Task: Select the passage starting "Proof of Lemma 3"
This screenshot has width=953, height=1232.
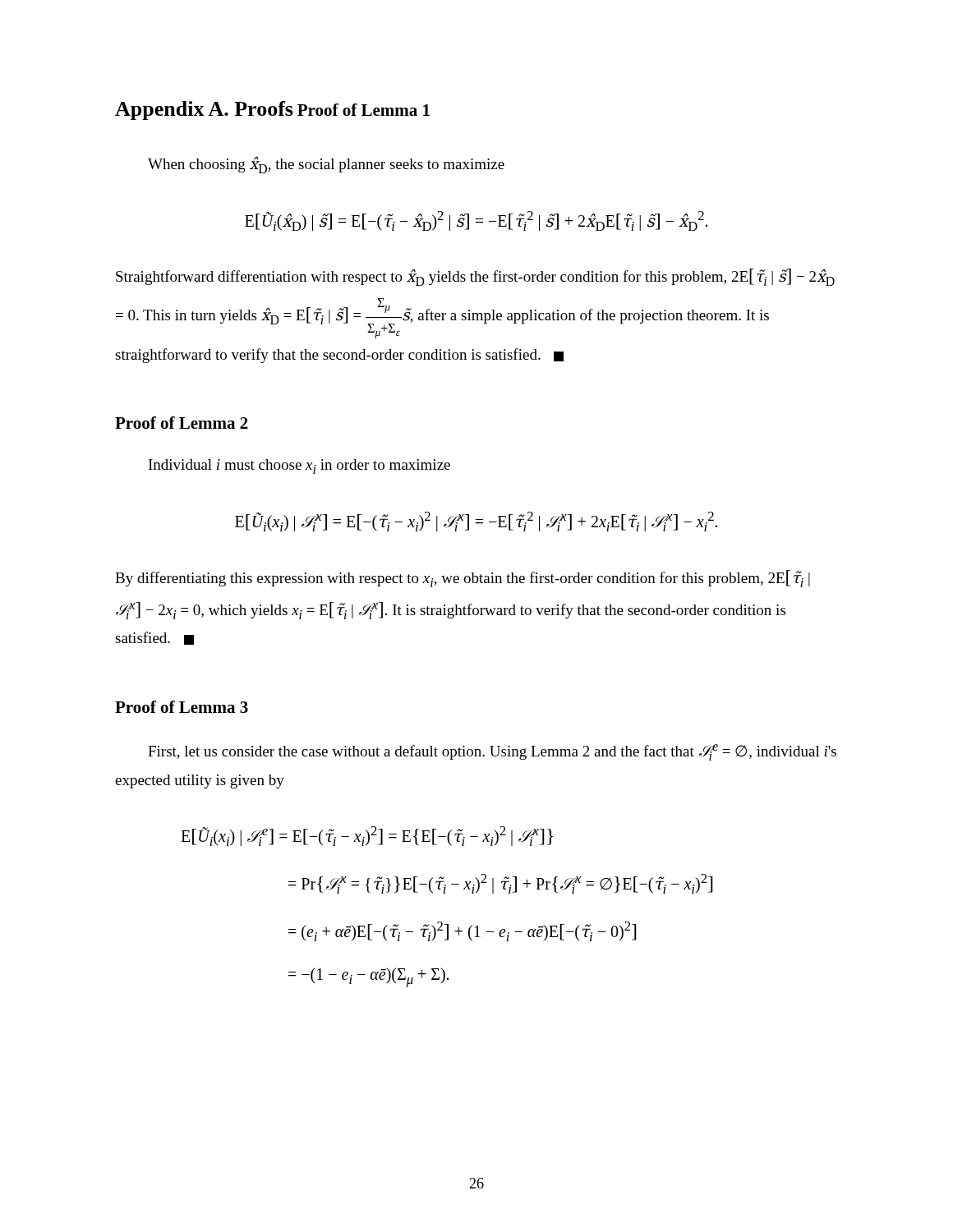Action: coord(182,707)
